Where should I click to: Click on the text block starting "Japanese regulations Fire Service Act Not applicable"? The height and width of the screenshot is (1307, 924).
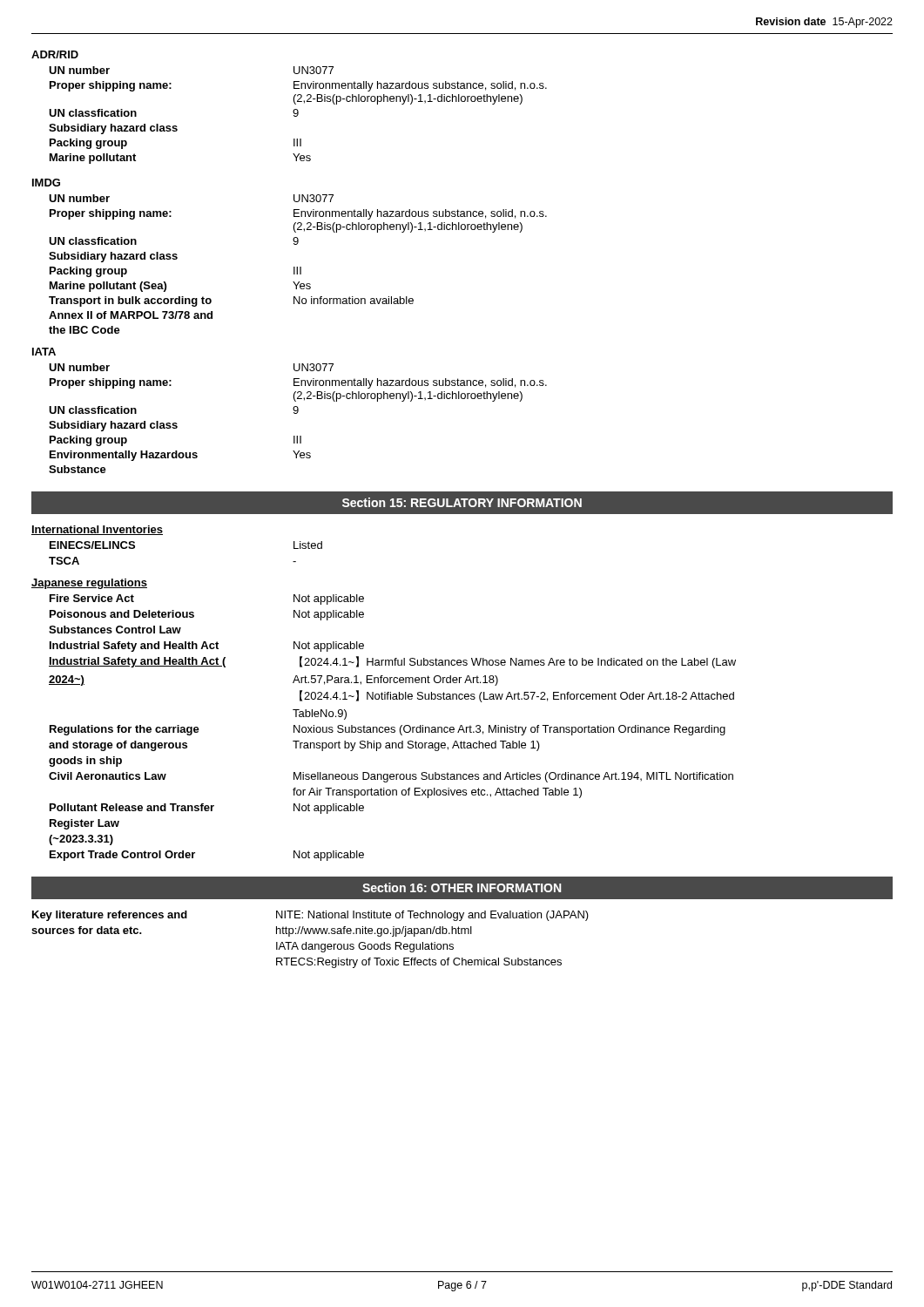462,718
